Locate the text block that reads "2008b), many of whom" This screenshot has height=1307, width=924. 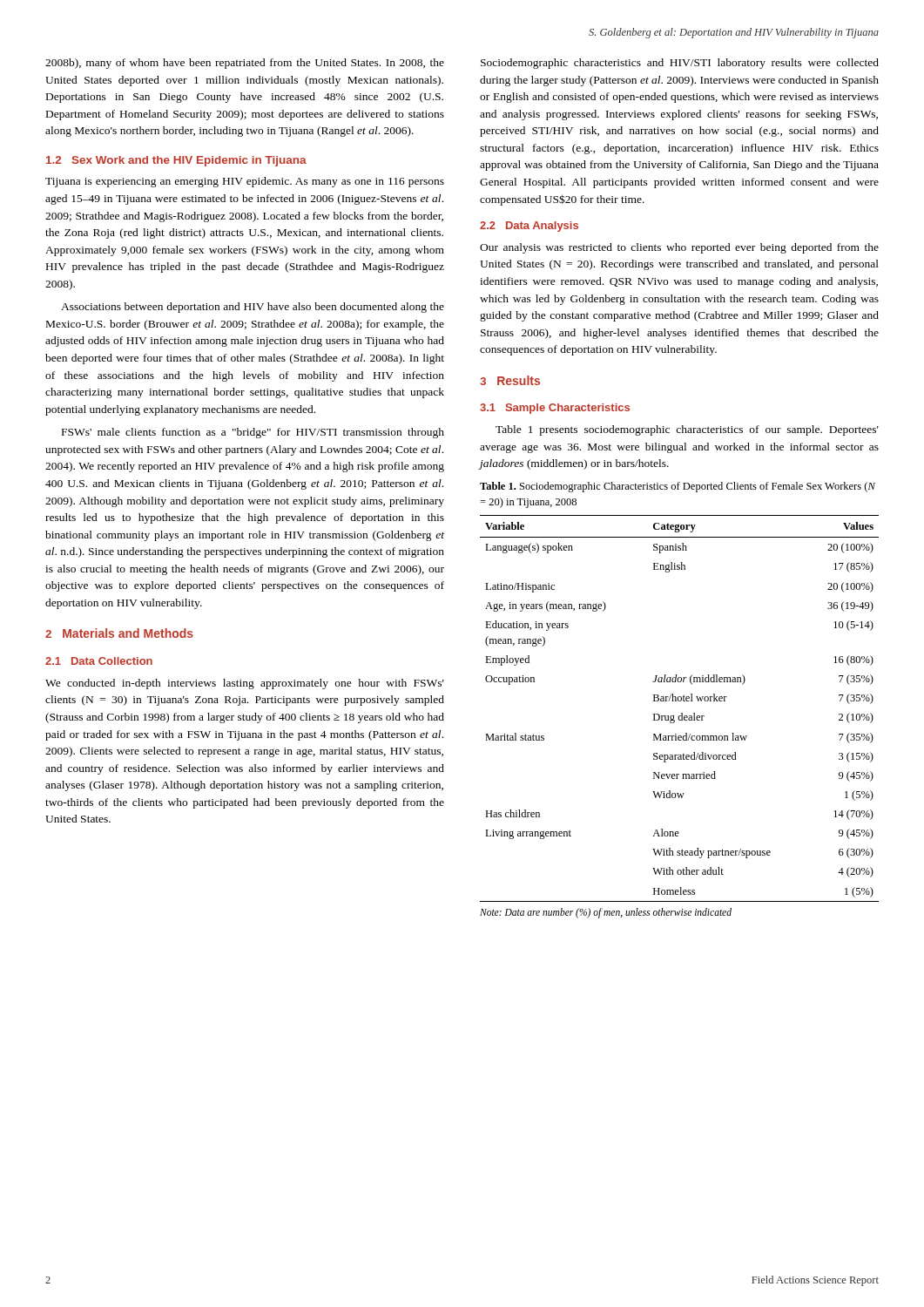[245, 97]
